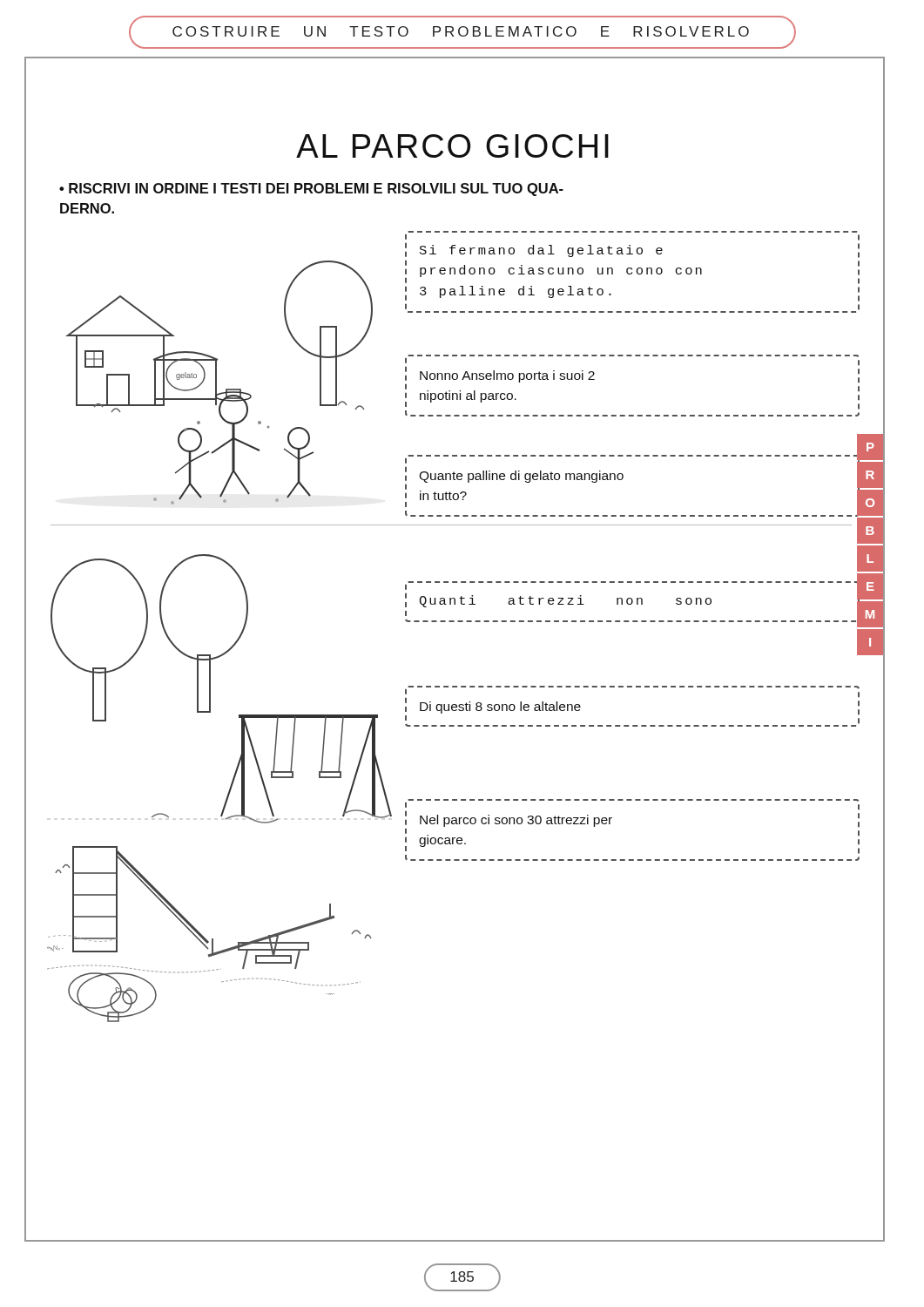Screen dimensions: 1307x924
Task: Where does it say "AL PARCO GIOCHI"?
Action: 455,146
